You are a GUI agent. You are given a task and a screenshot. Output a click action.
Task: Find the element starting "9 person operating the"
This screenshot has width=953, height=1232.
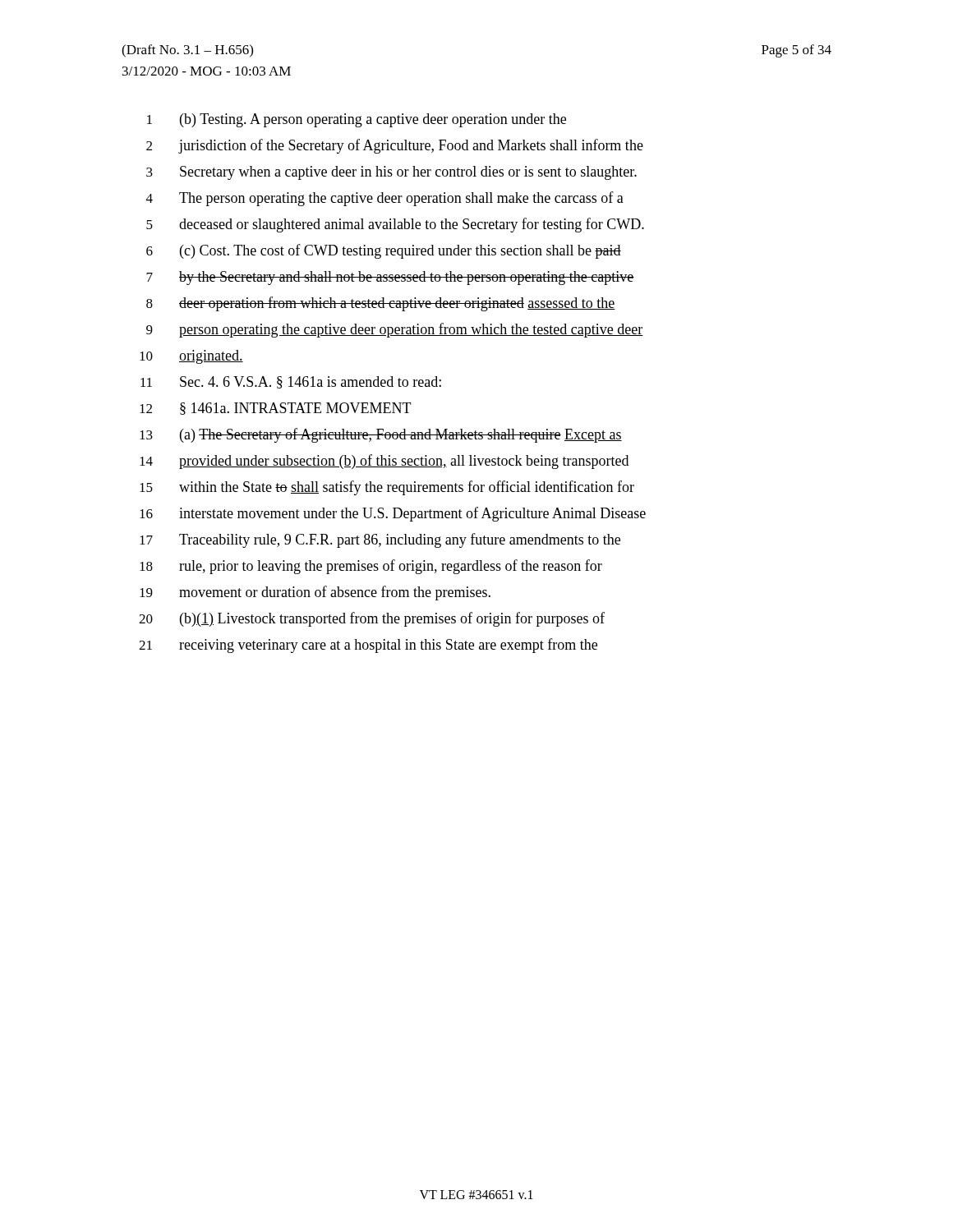tap(476, 330)
